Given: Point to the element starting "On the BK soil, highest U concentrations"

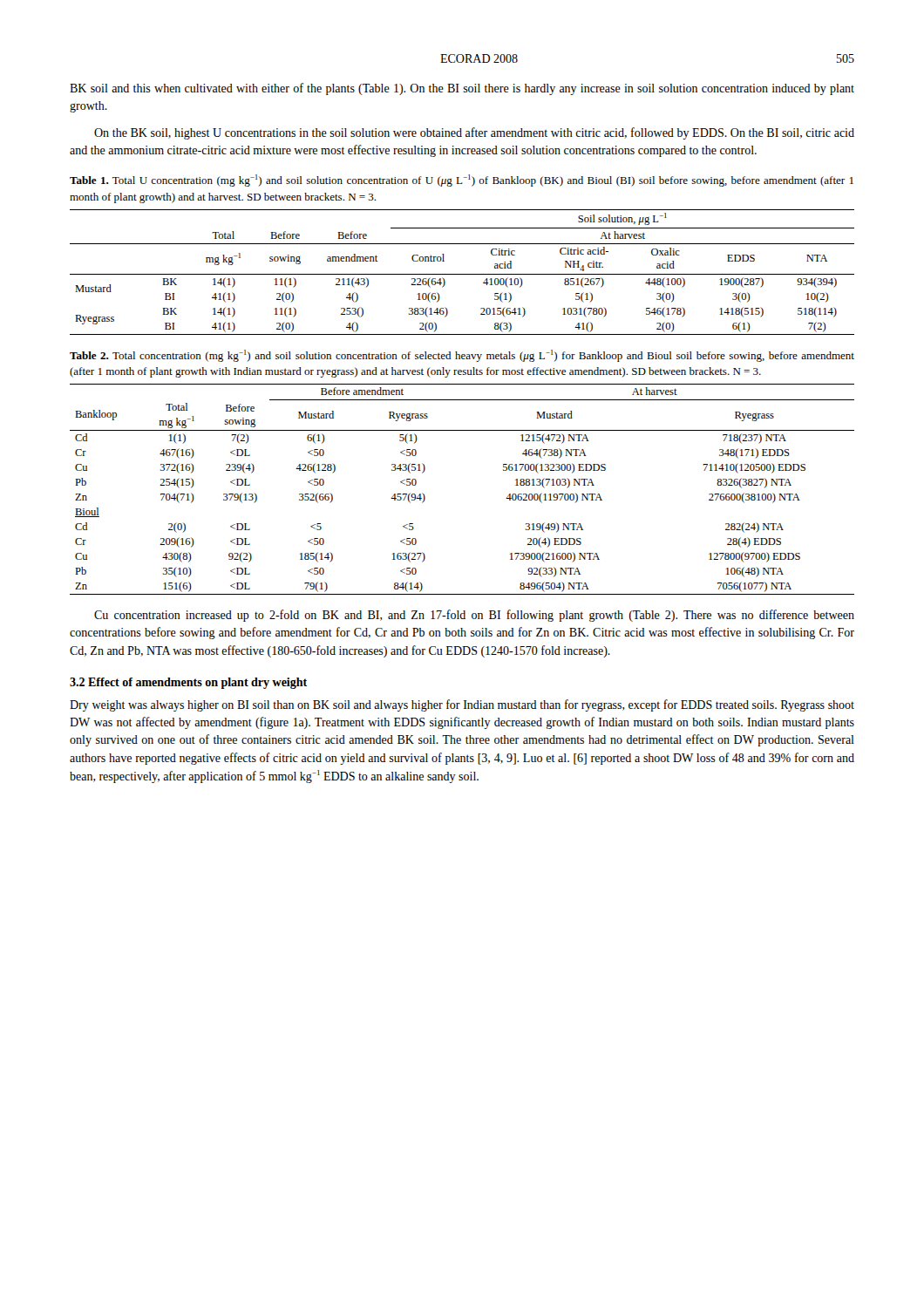Looking at the screenshot, I should [x=462, y=142].
